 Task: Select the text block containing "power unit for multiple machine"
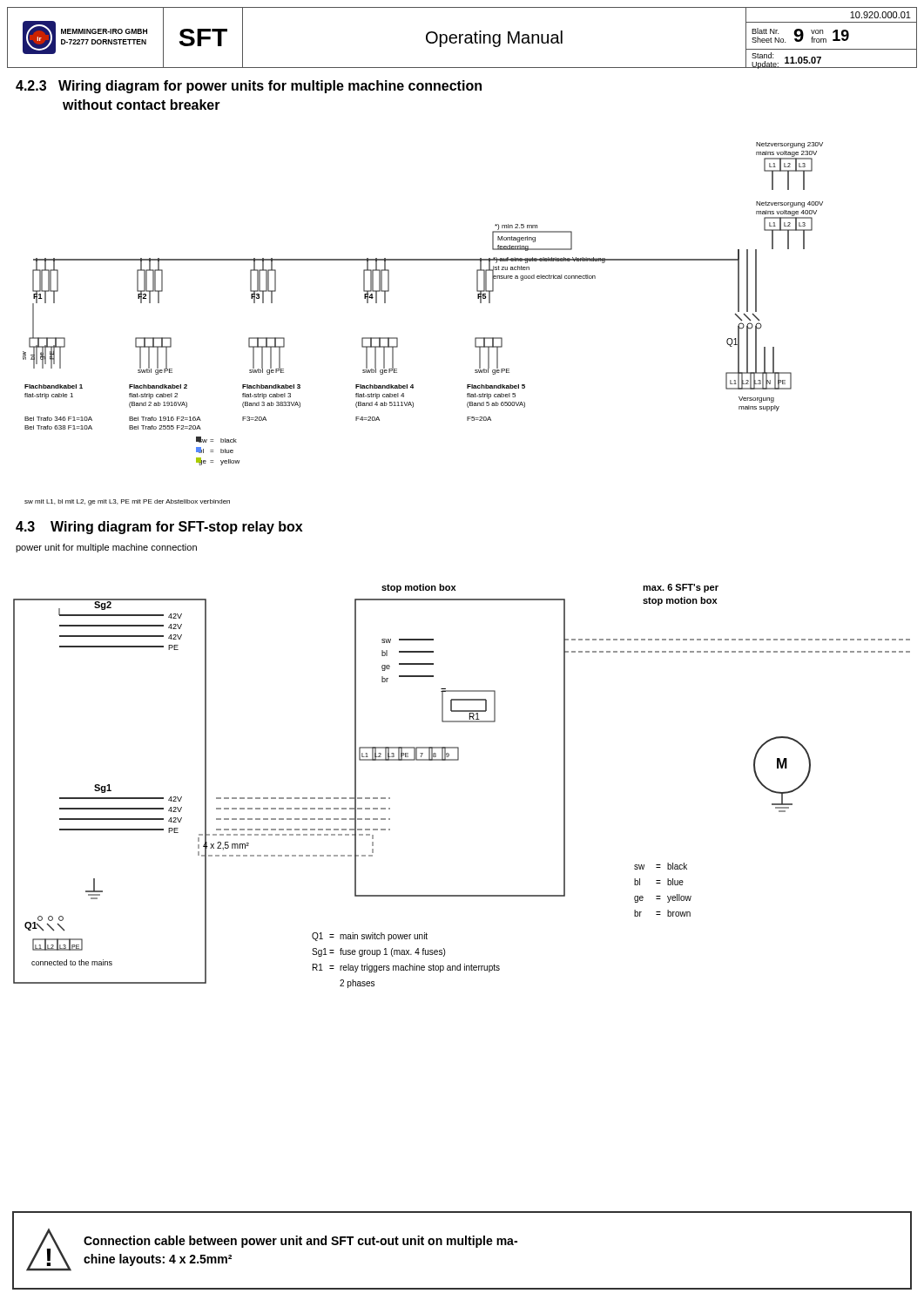point(106,547)
